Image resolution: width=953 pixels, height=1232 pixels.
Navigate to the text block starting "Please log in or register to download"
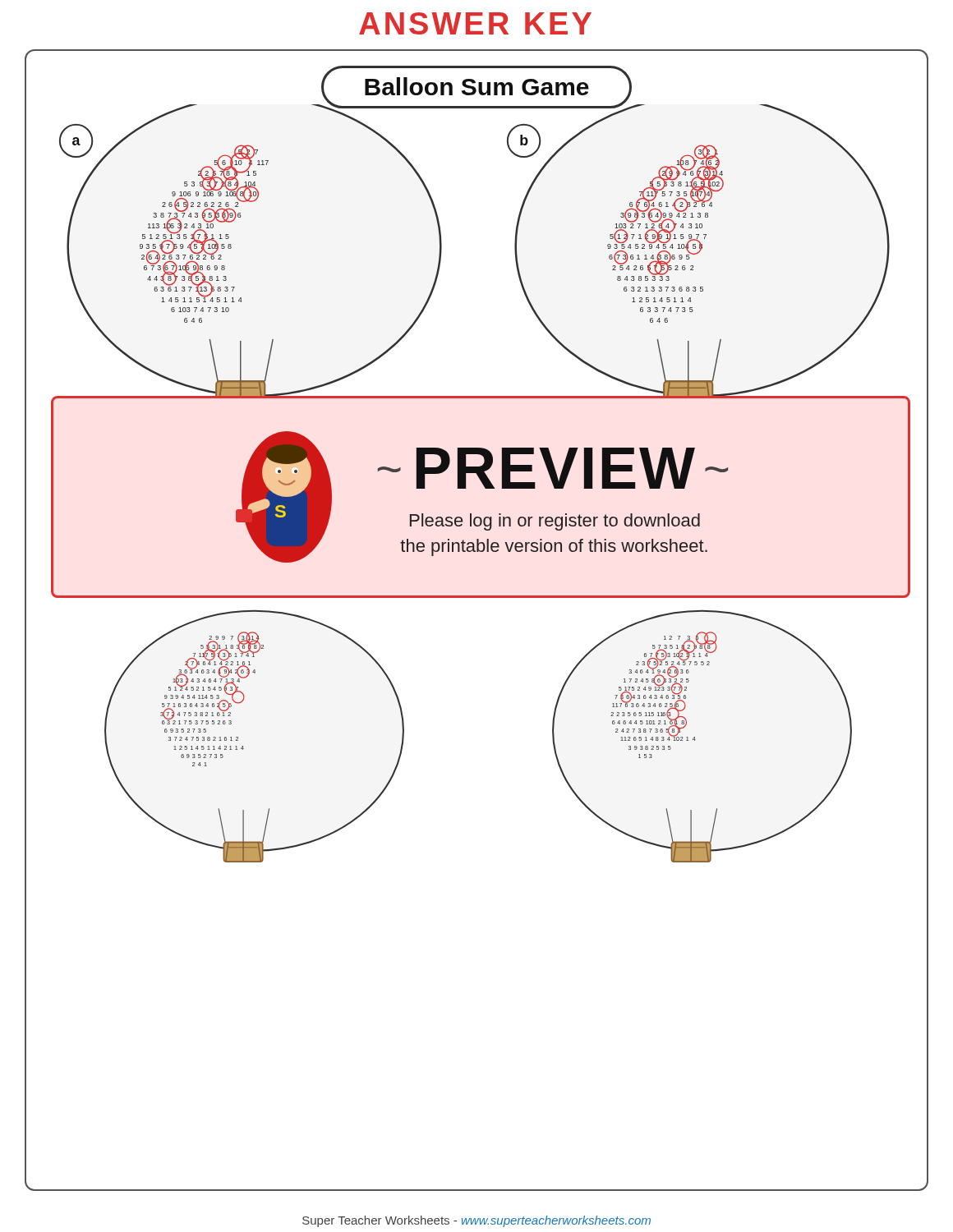[x=555, y=533]
